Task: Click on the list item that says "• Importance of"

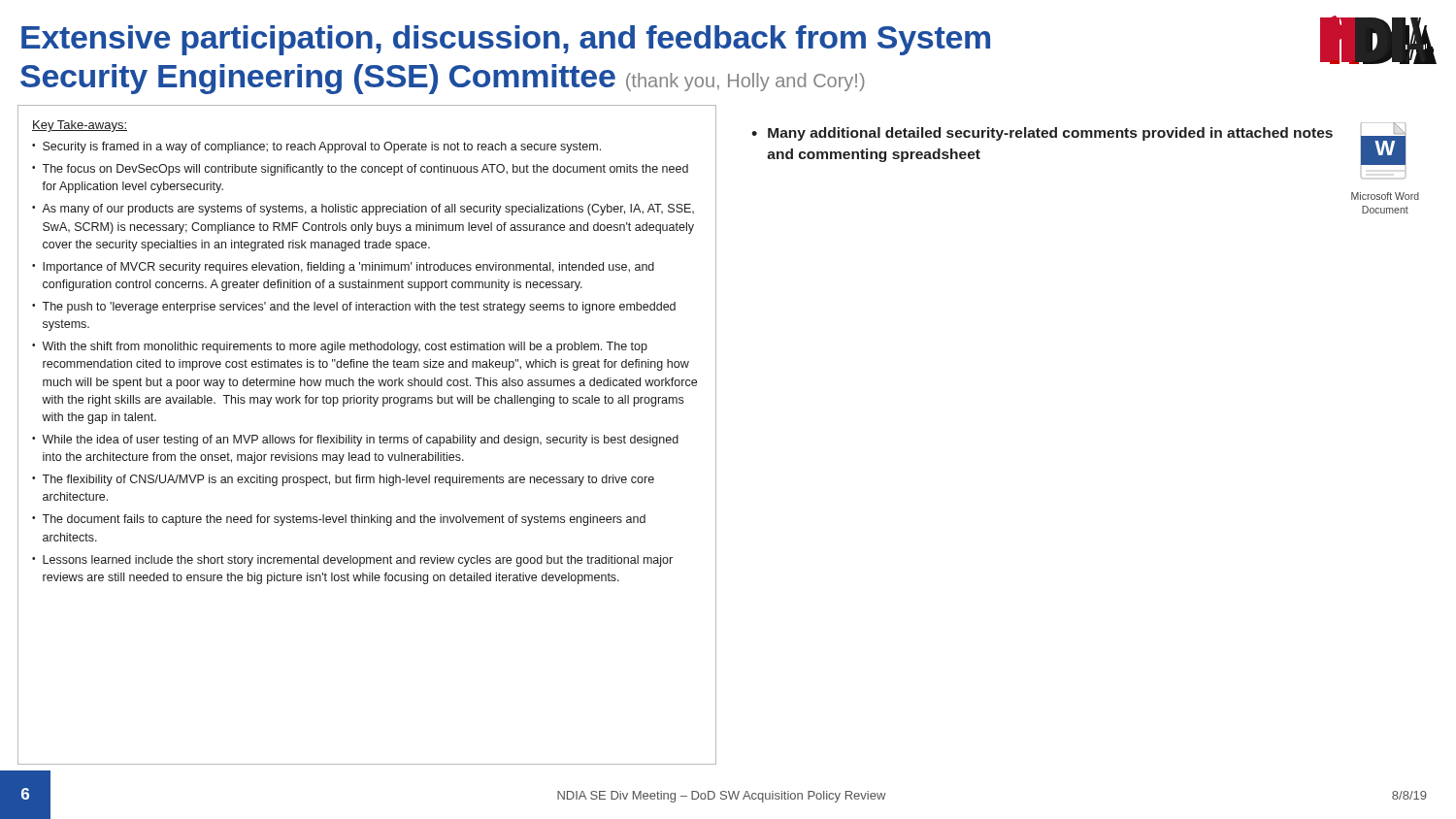Action: pos(365,275)
